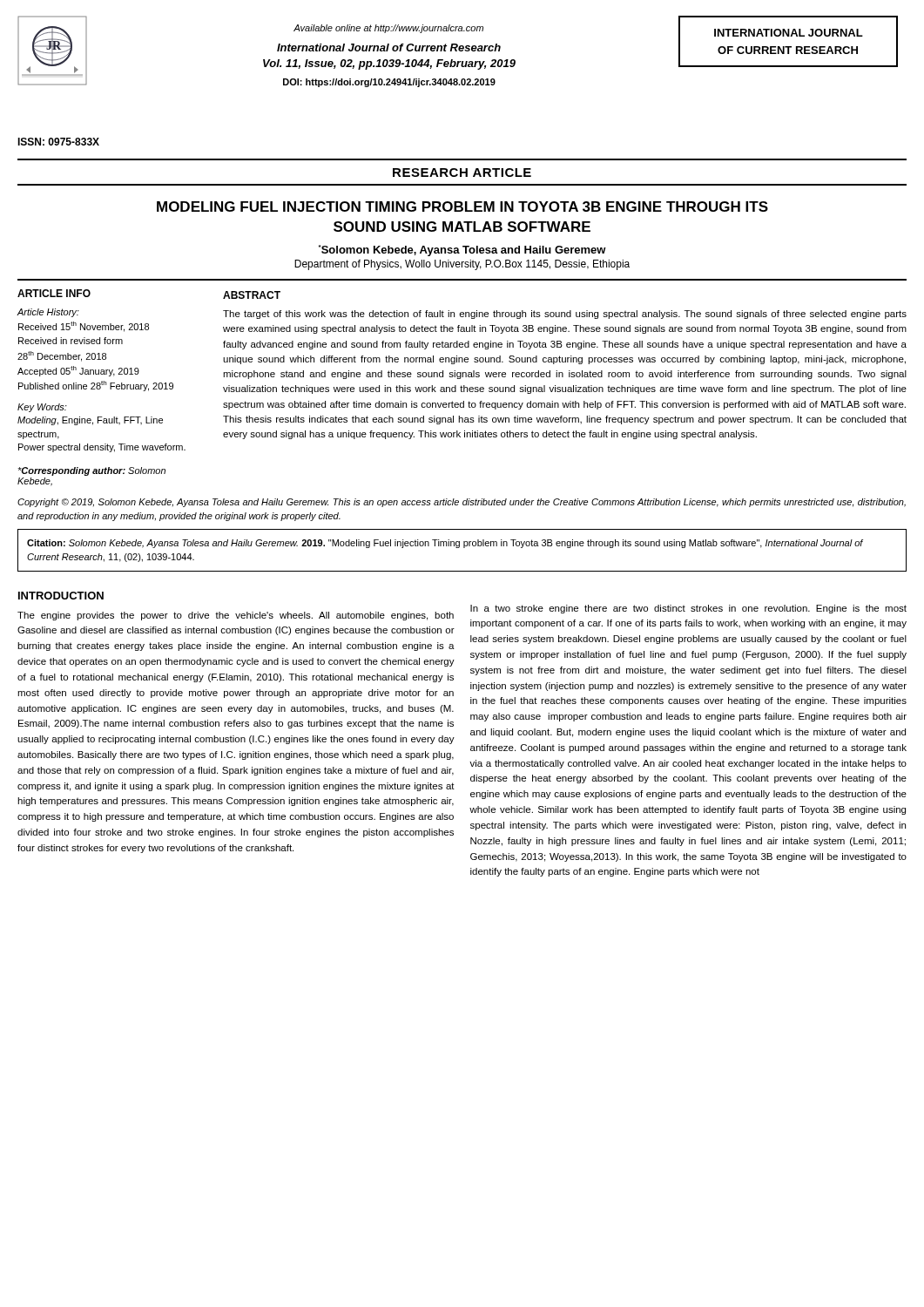Where is the title that starts "MODELING FUEL INJECTION TIMING PROBLEM"?
924x1307 pixels.
(462, 217)
